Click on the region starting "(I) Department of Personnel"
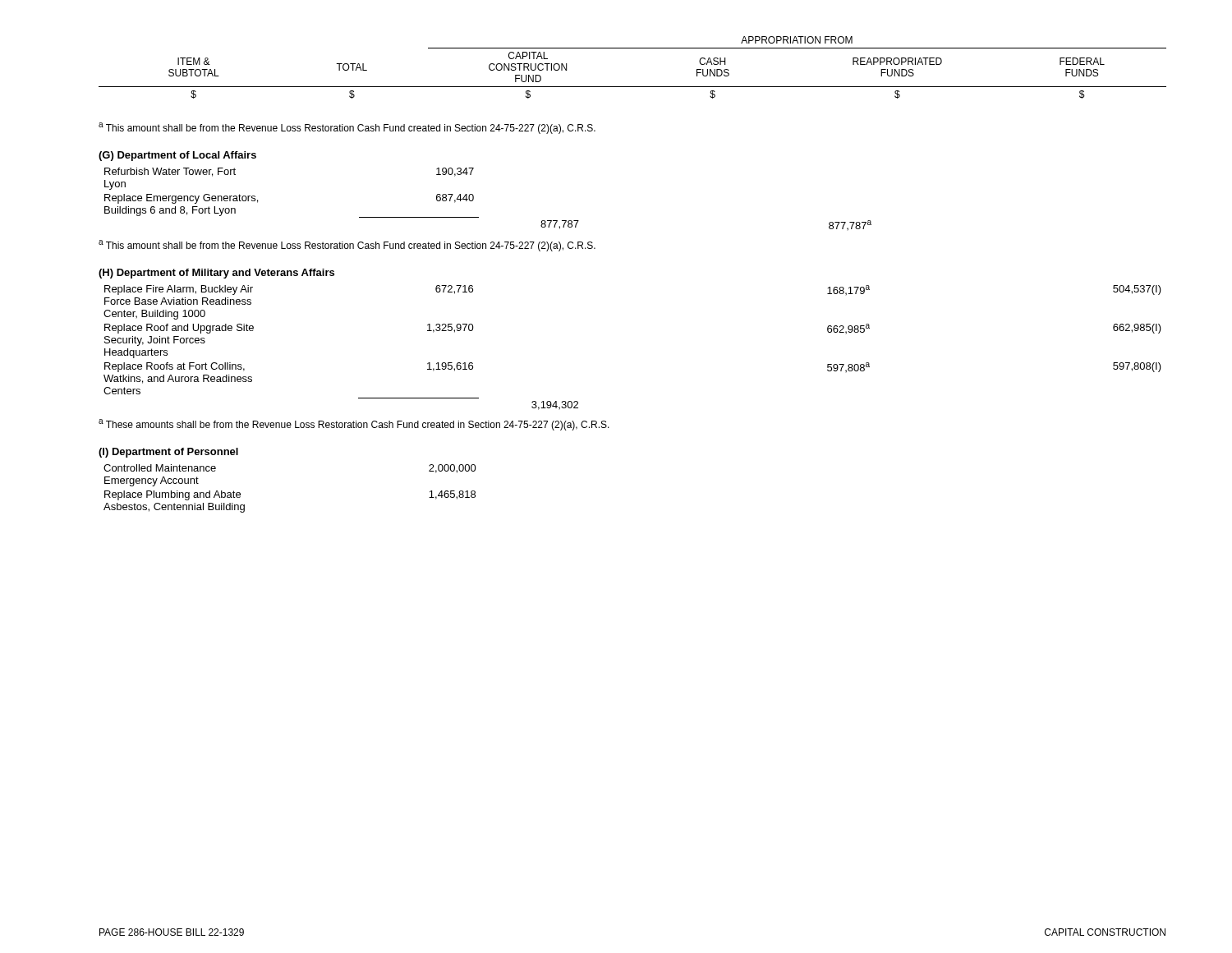 tap(169, 452)
